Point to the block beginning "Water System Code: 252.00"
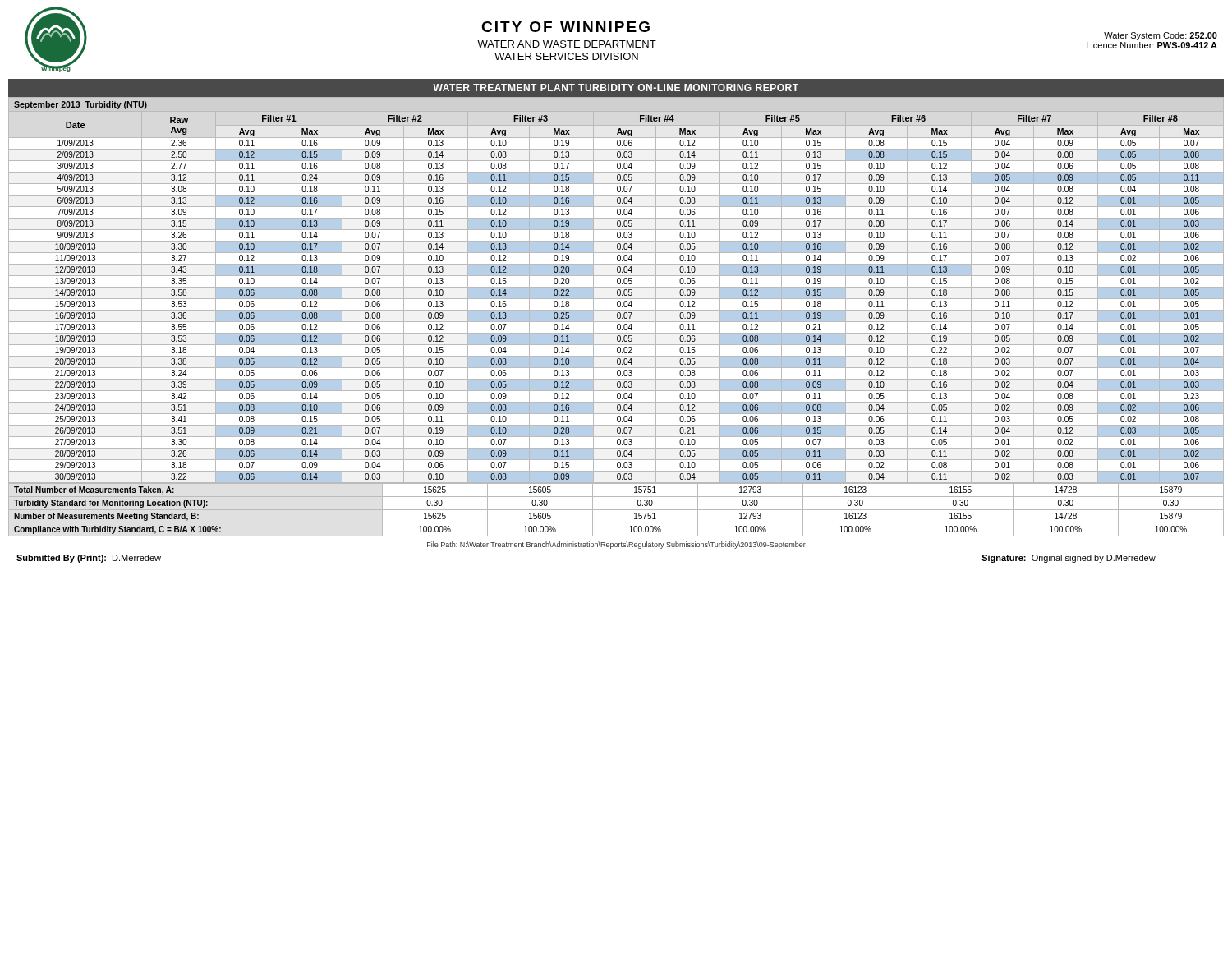The image size is (1232, 953). pyautogui.click(x=1152, y=40)
